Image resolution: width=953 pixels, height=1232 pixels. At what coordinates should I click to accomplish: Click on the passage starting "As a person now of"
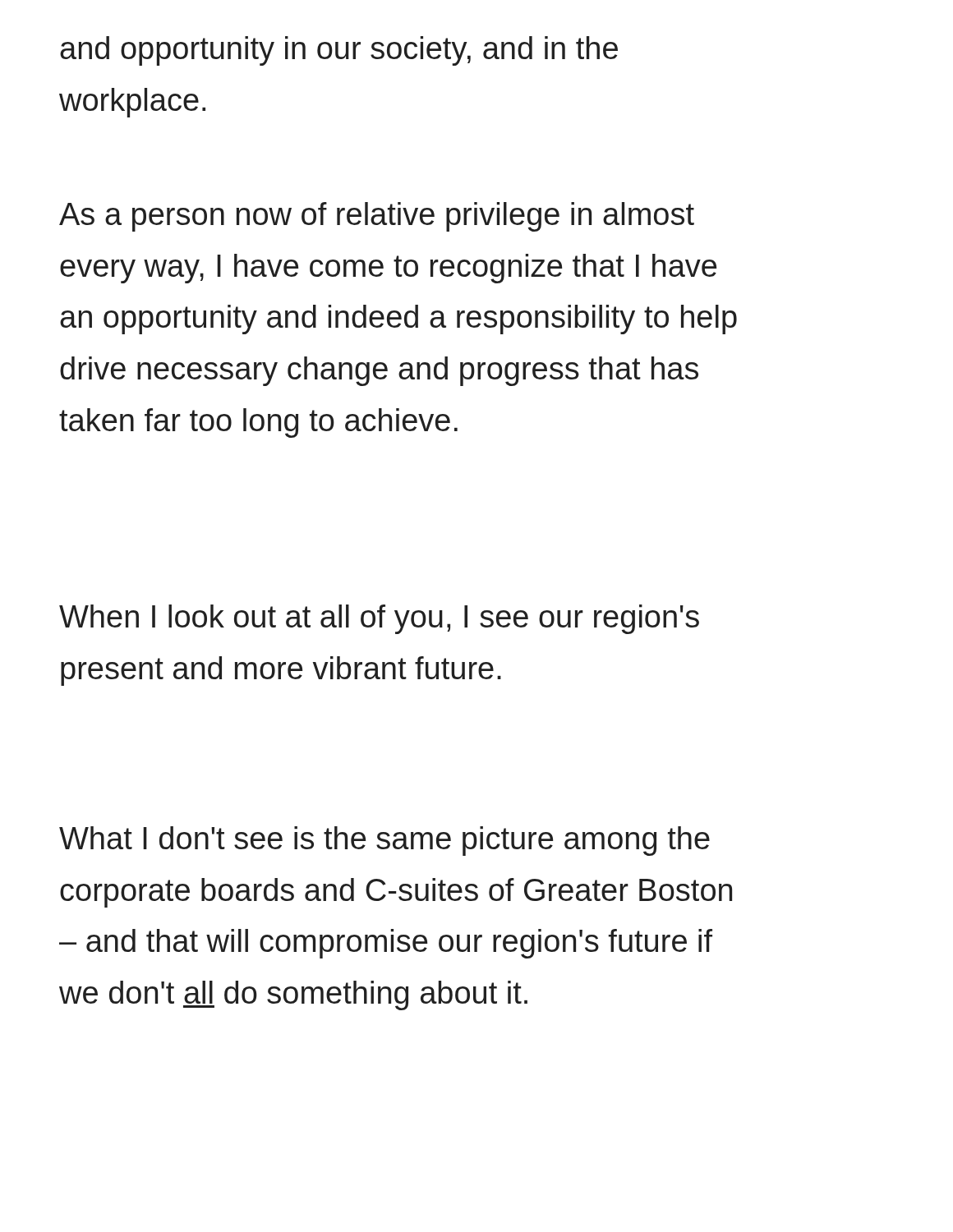click(398, 317)
